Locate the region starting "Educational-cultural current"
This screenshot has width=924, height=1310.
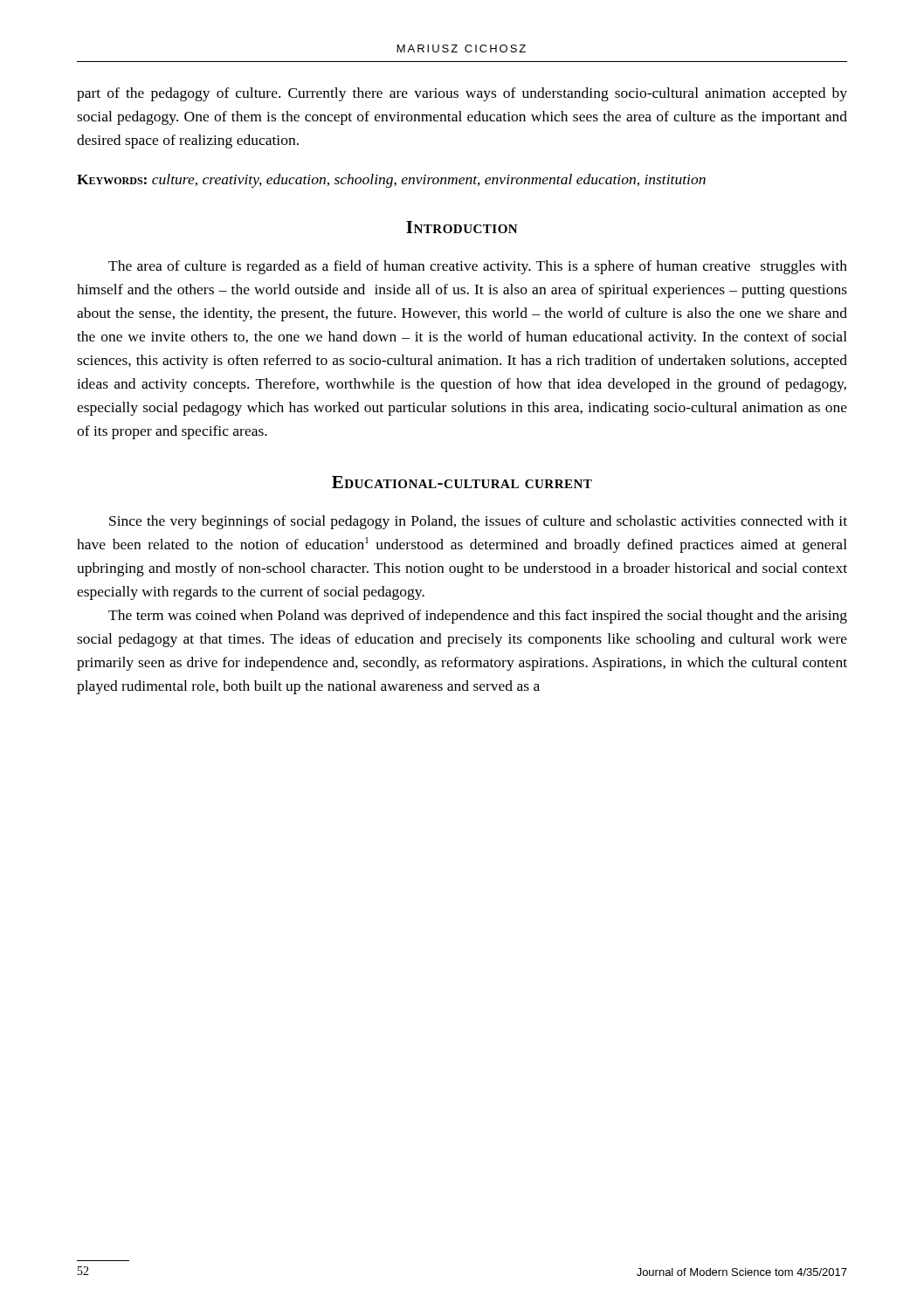tap(462, 482)
